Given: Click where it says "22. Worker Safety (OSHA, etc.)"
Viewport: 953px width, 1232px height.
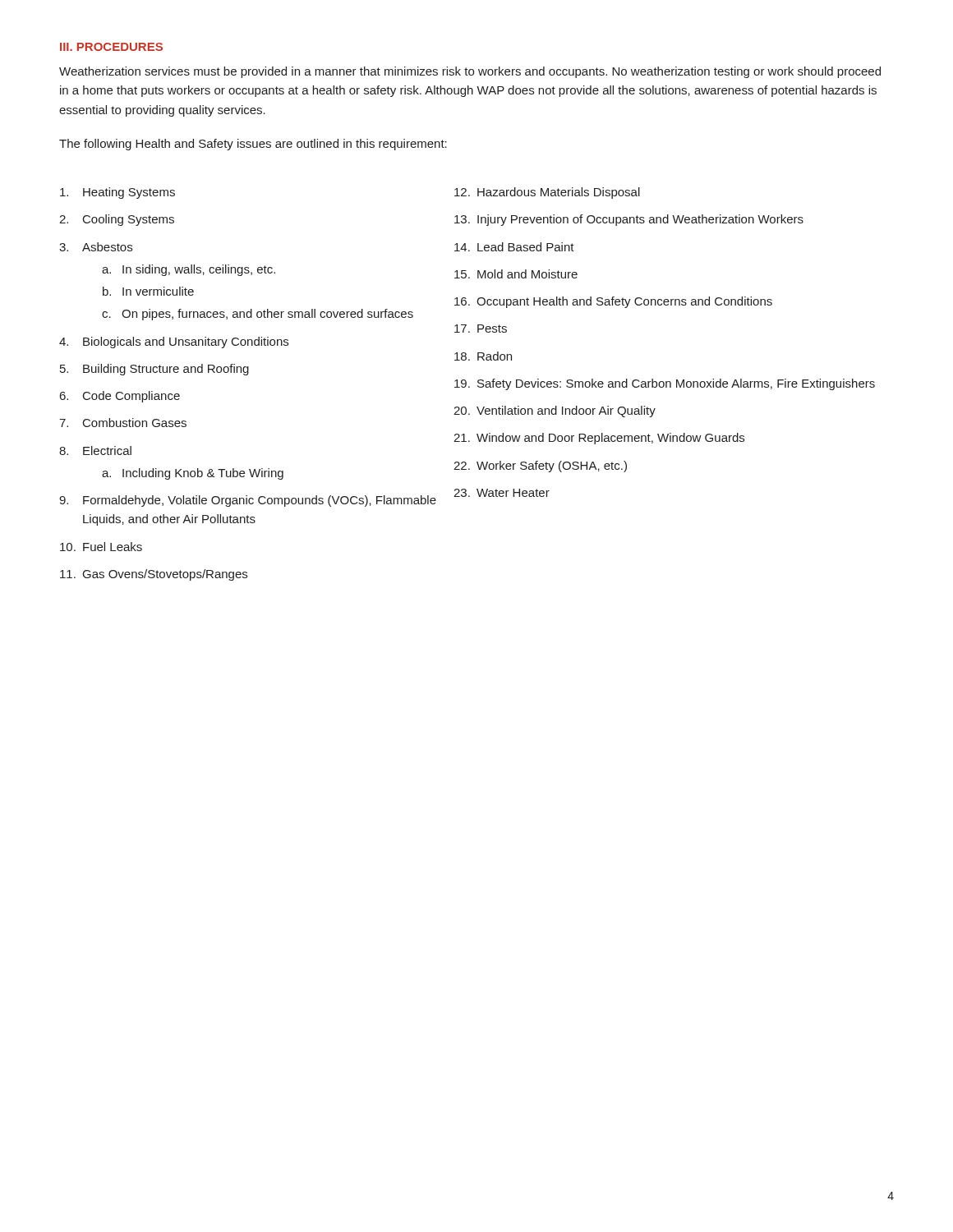Looking at the screenshot, I should (540, 467).
